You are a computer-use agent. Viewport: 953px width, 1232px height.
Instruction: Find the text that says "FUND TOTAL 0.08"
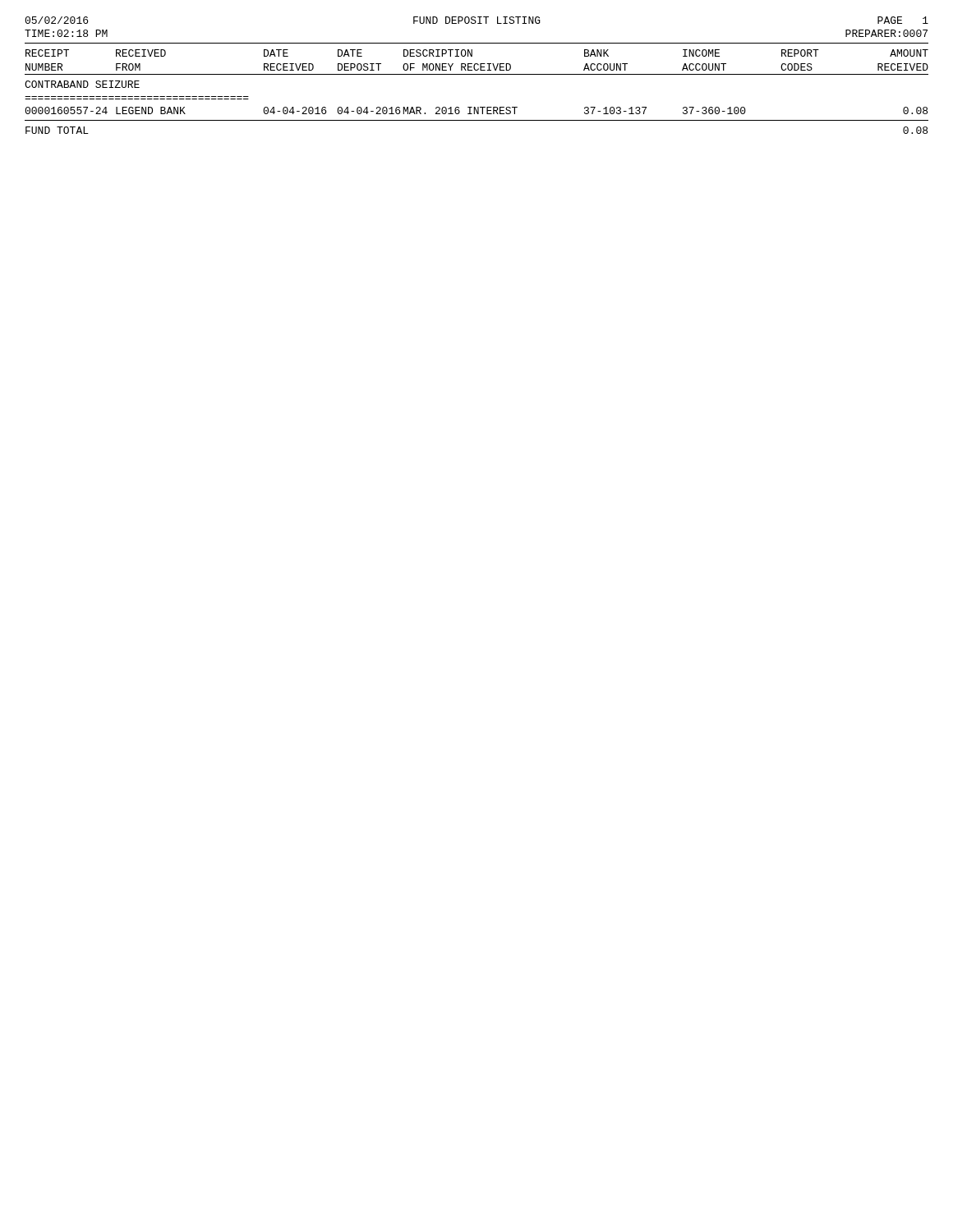pyautogui.click(x=476, y=131)
